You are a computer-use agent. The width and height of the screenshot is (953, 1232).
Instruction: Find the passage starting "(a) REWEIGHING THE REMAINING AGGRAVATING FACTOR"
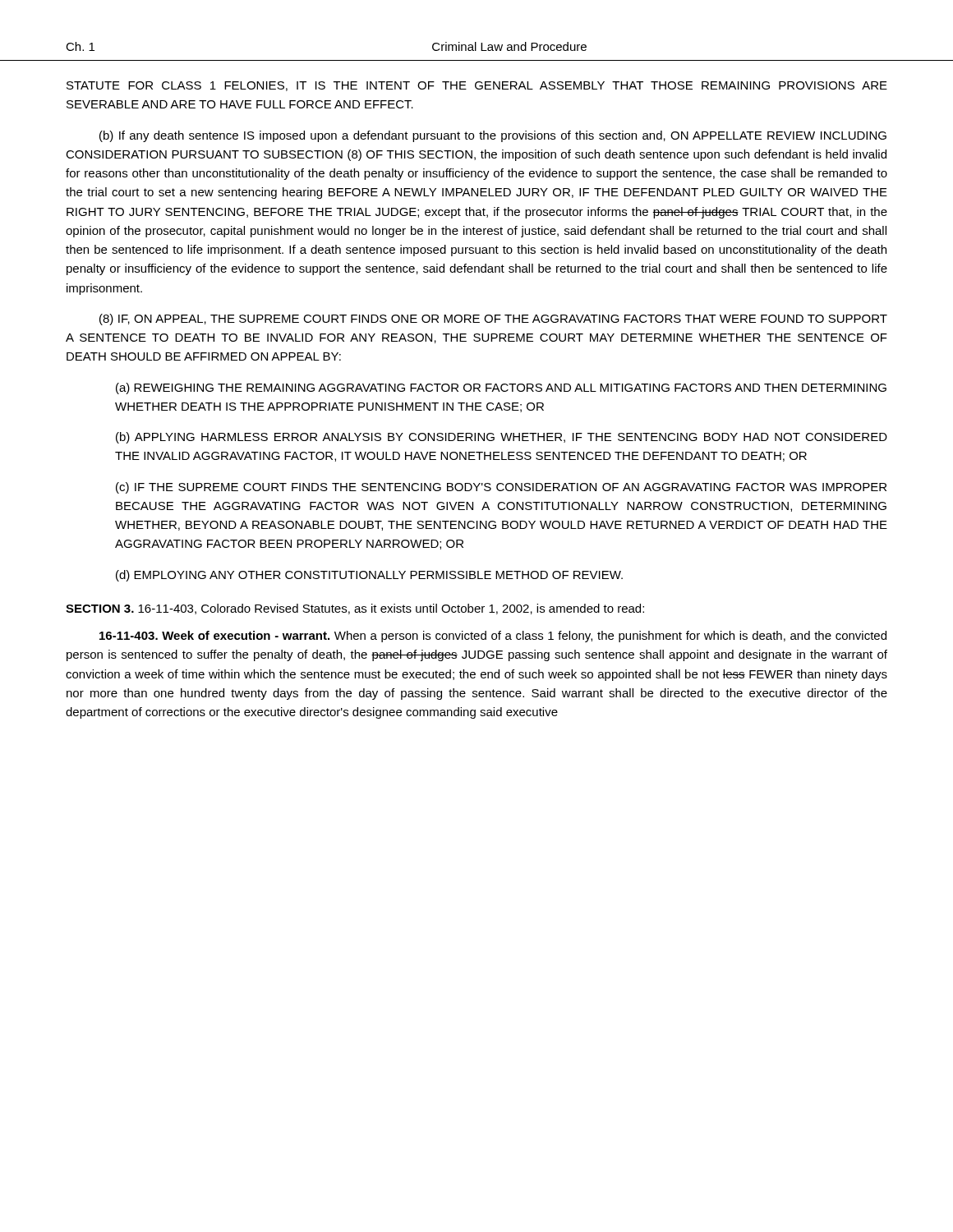(501, 396)
